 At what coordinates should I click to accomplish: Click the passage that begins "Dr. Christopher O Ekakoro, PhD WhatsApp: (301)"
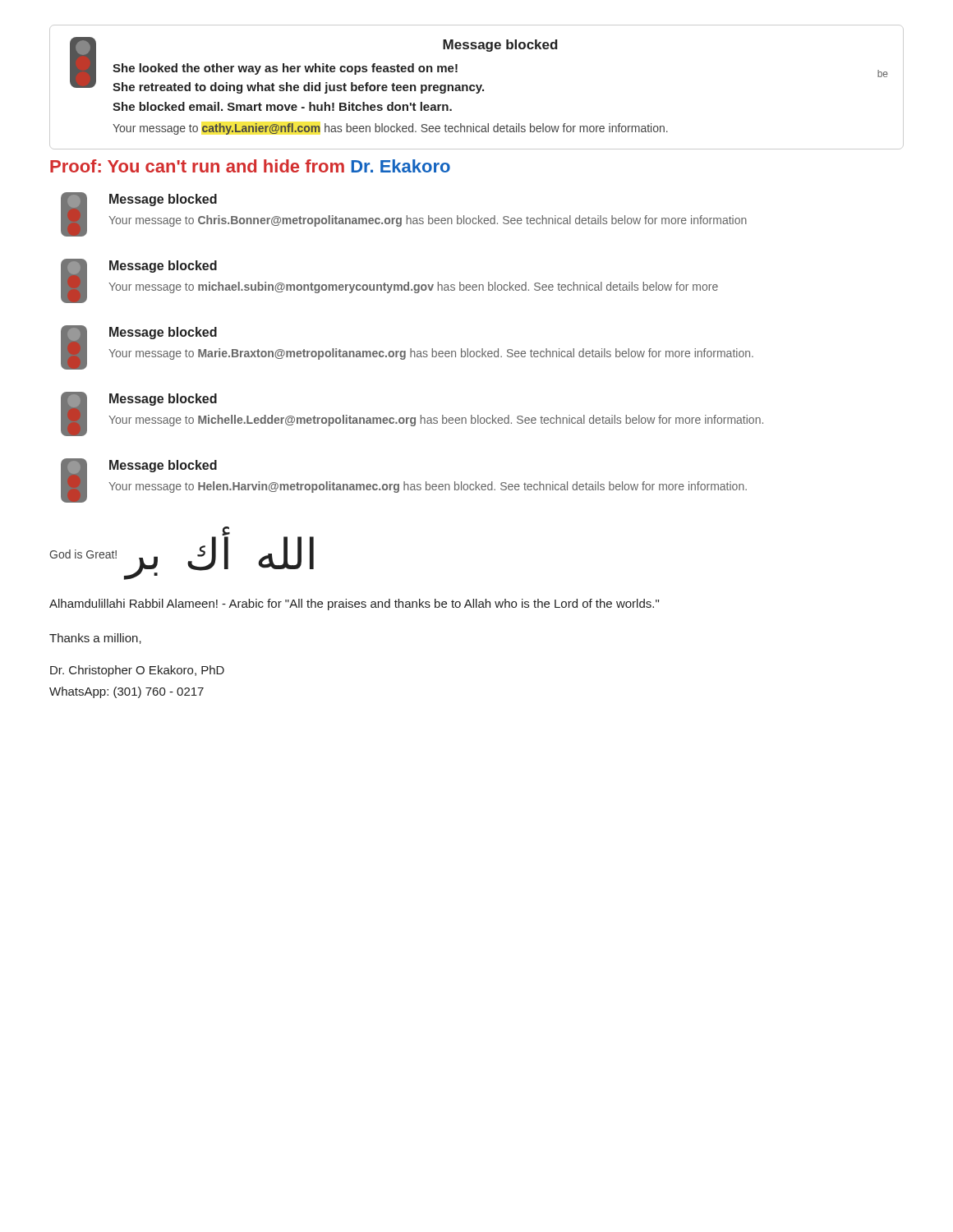coord(137,680)
